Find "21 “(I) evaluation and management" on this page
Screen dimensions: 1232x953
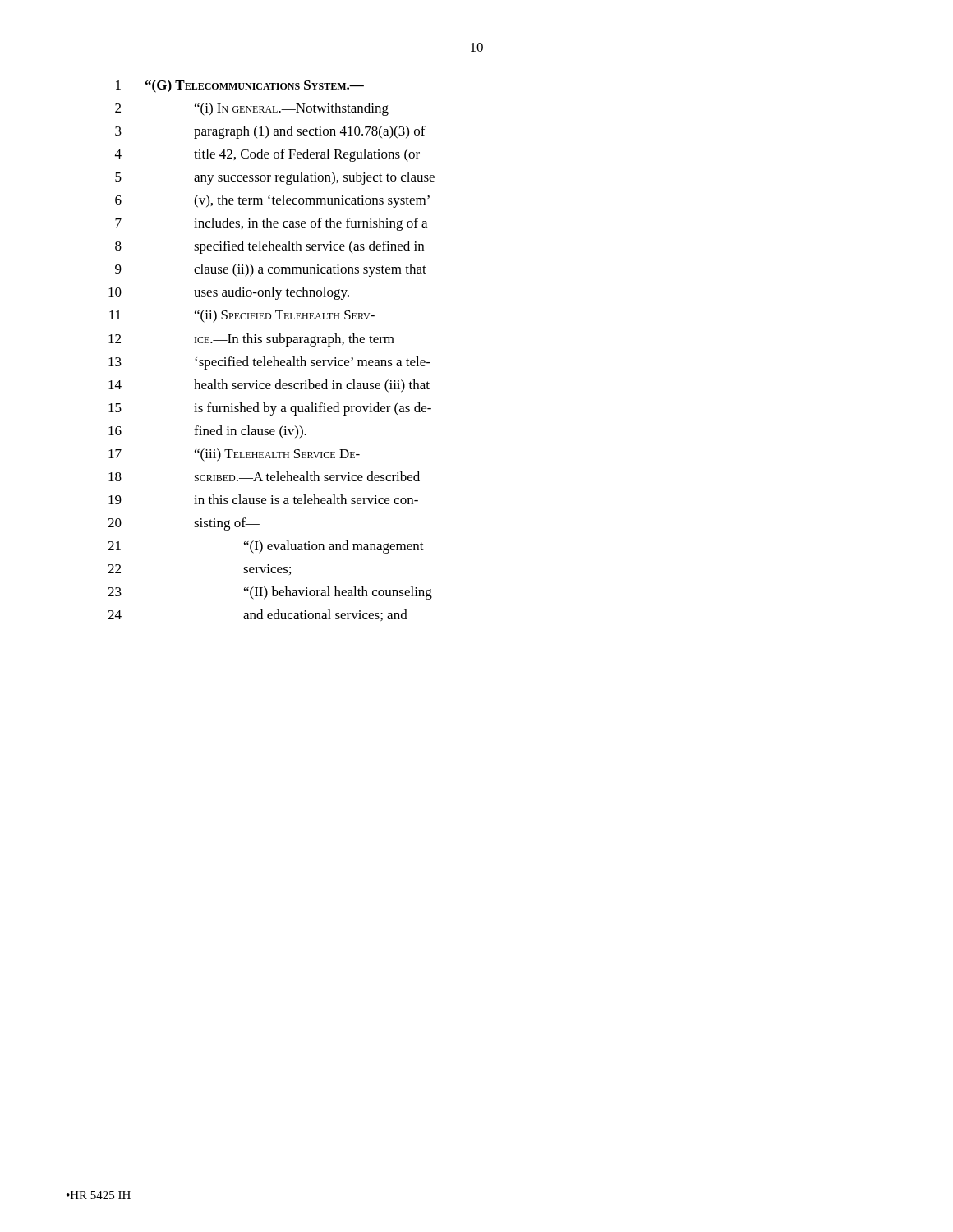coord(266,547)
